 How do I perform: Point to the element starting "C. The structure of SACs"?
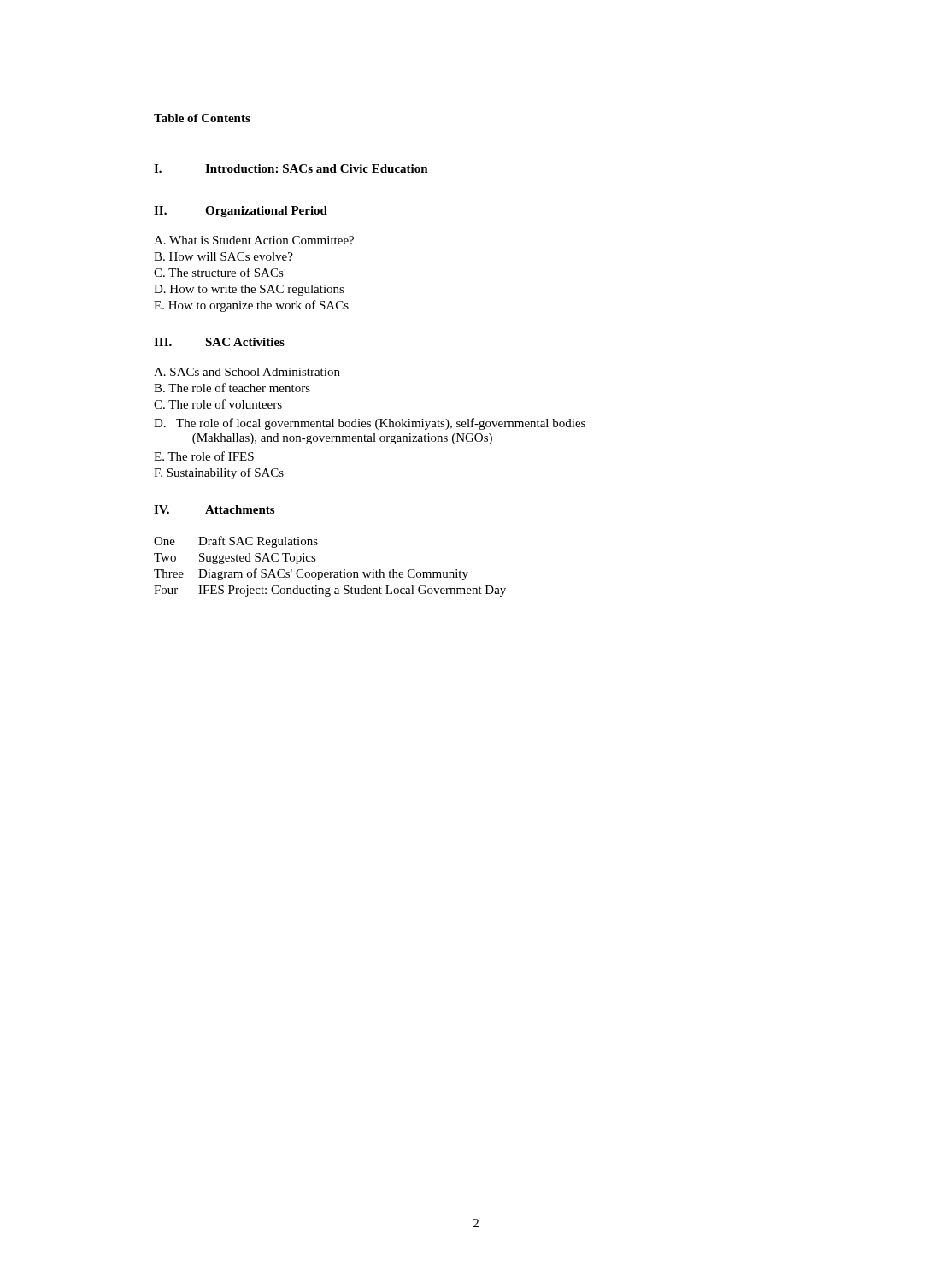(x=219, y=273)
